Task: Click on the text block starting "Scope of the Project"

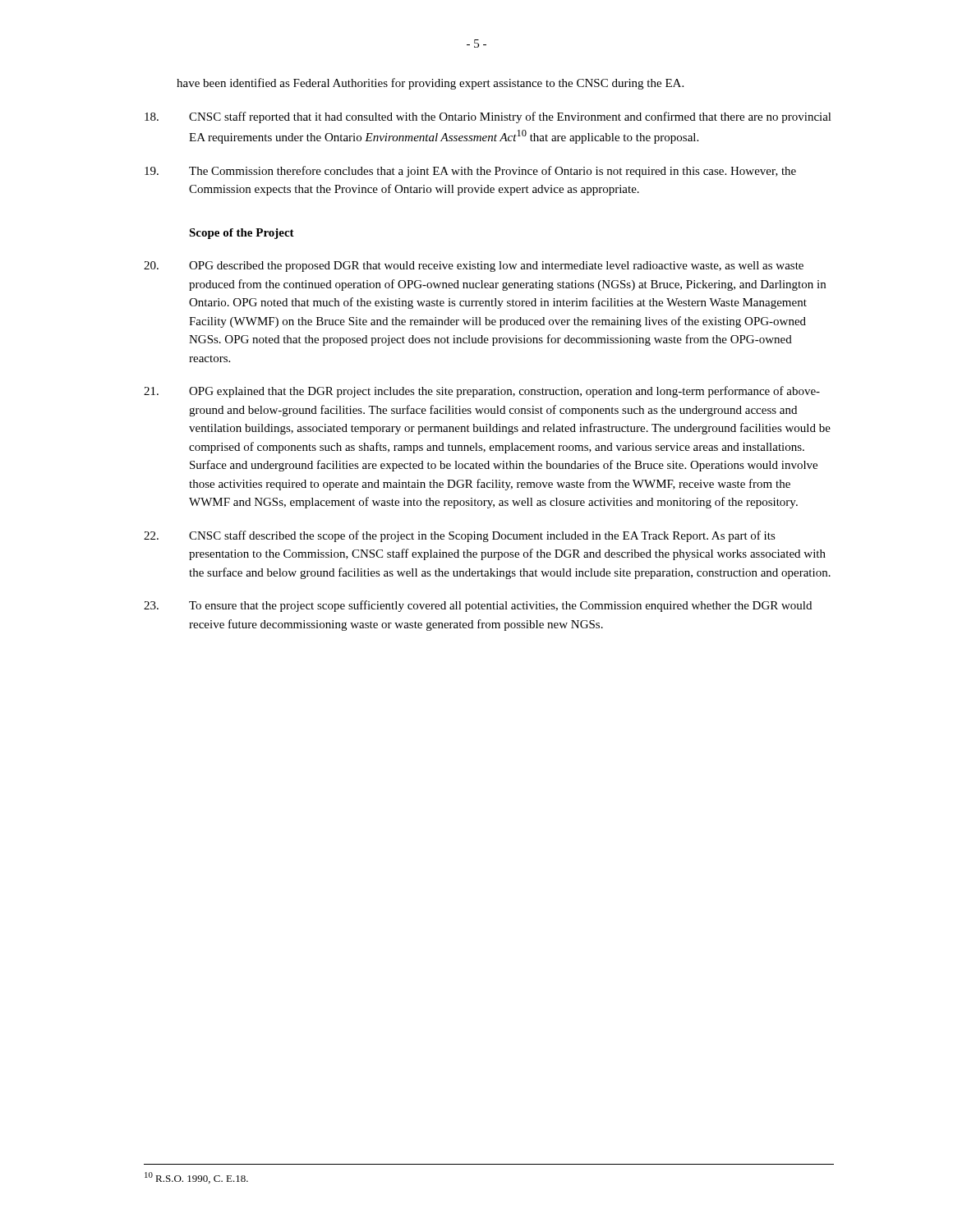Action: [241, 232]
